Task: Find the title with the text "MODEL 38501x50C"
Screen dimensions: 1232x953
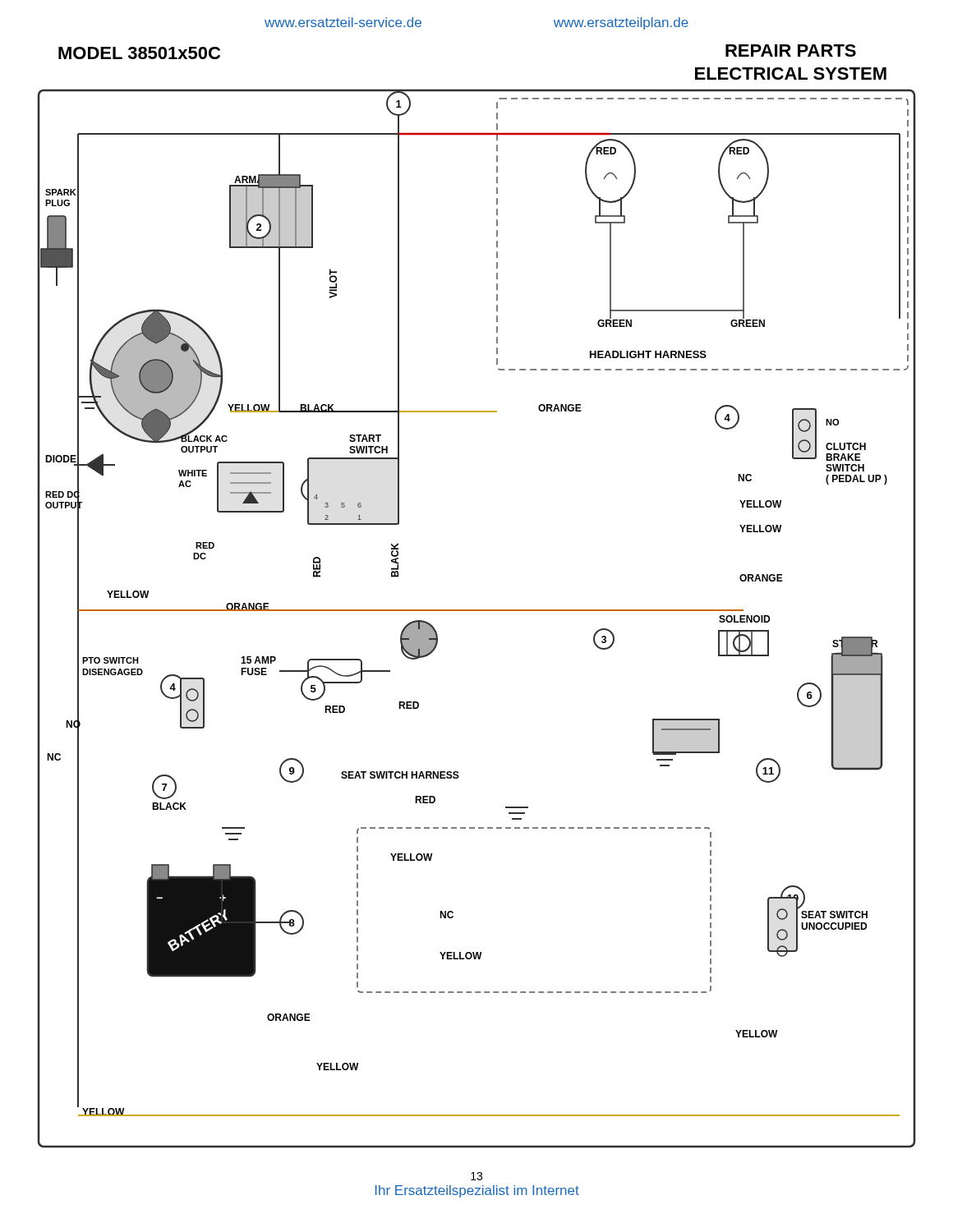Action: click(x=139, y=53)
